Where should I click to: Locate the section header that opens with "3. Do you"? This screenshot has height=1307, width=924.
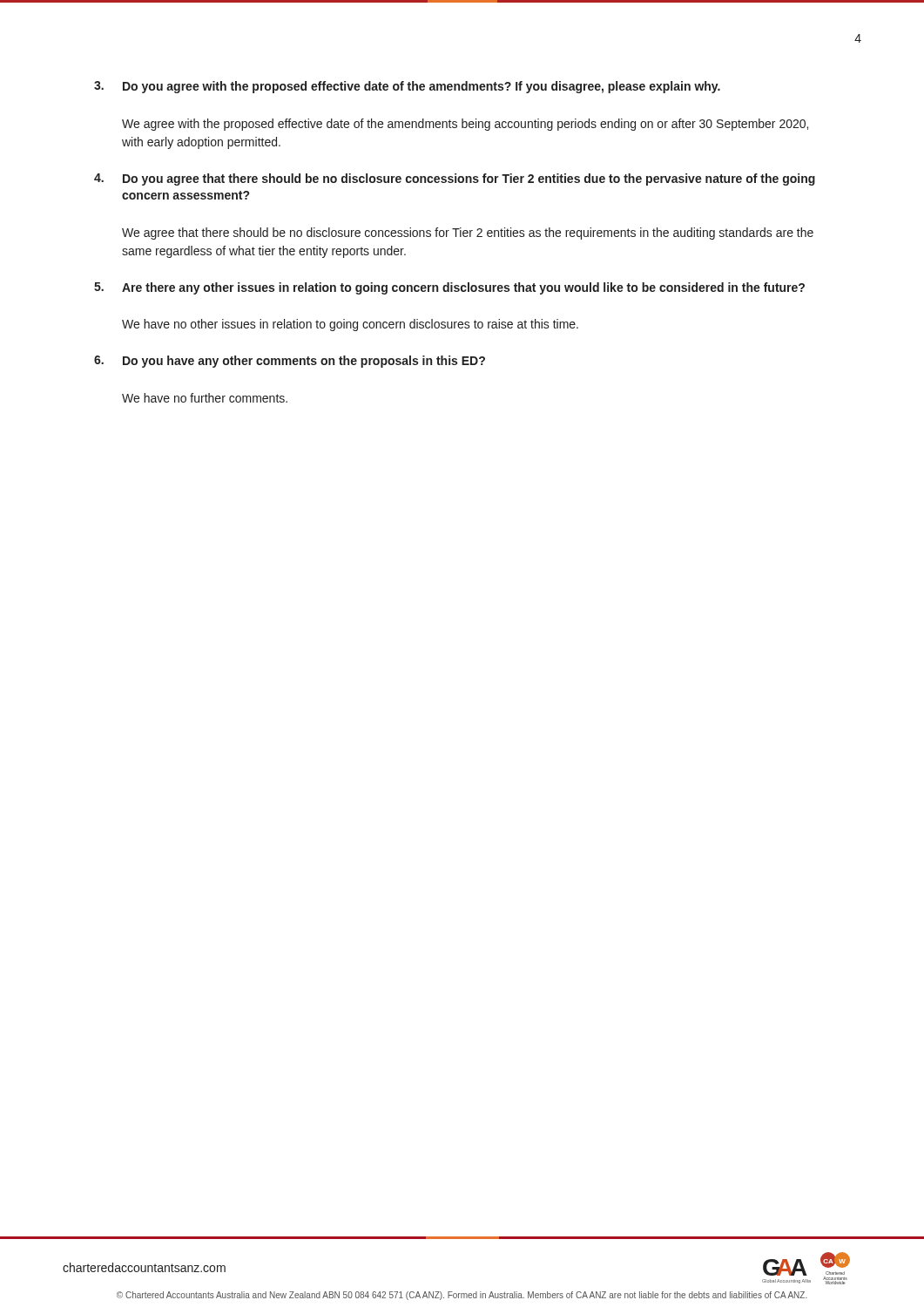462,87
